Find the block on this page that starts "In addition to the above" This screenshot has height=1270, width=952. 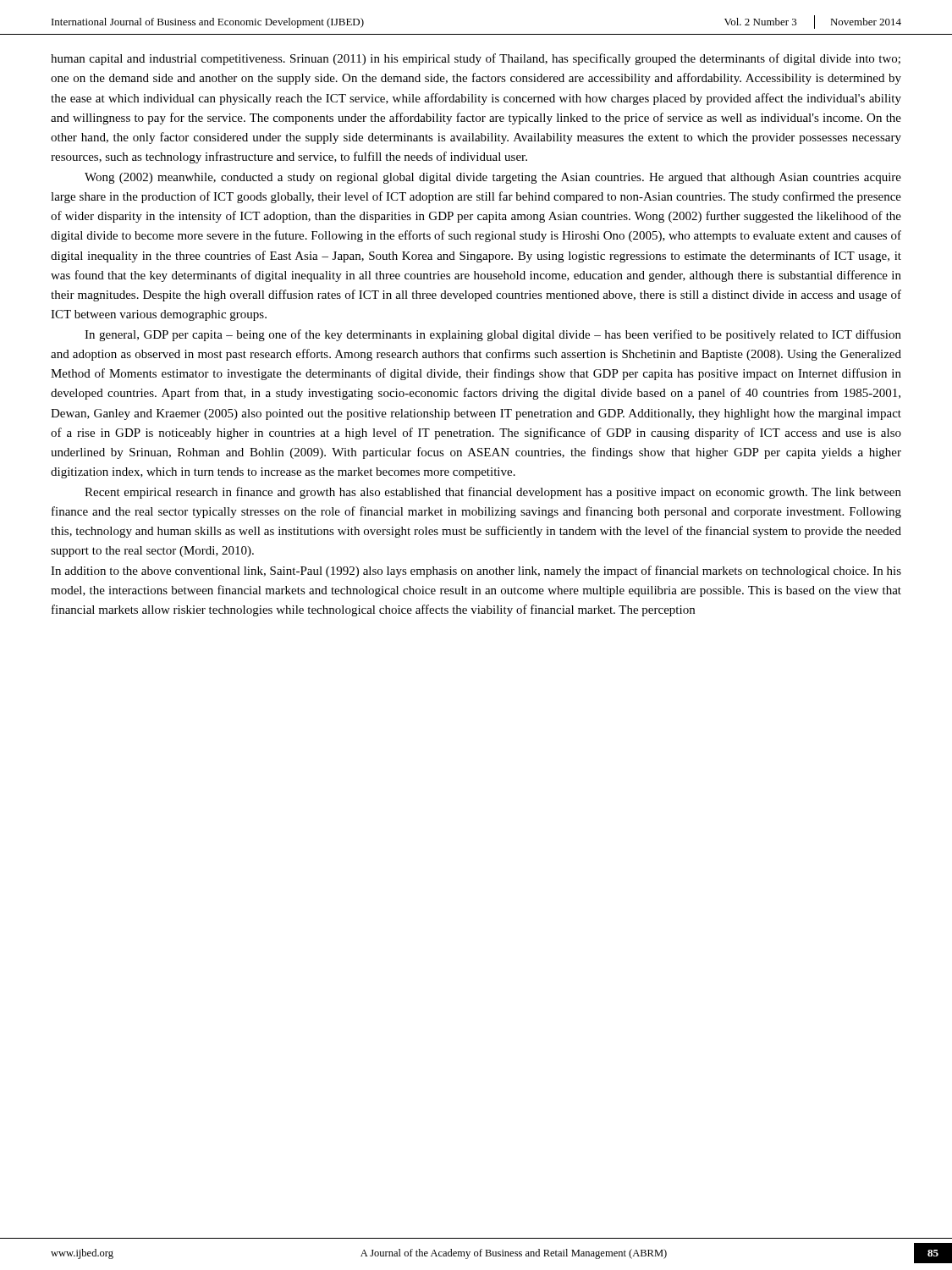pos(476,590)
